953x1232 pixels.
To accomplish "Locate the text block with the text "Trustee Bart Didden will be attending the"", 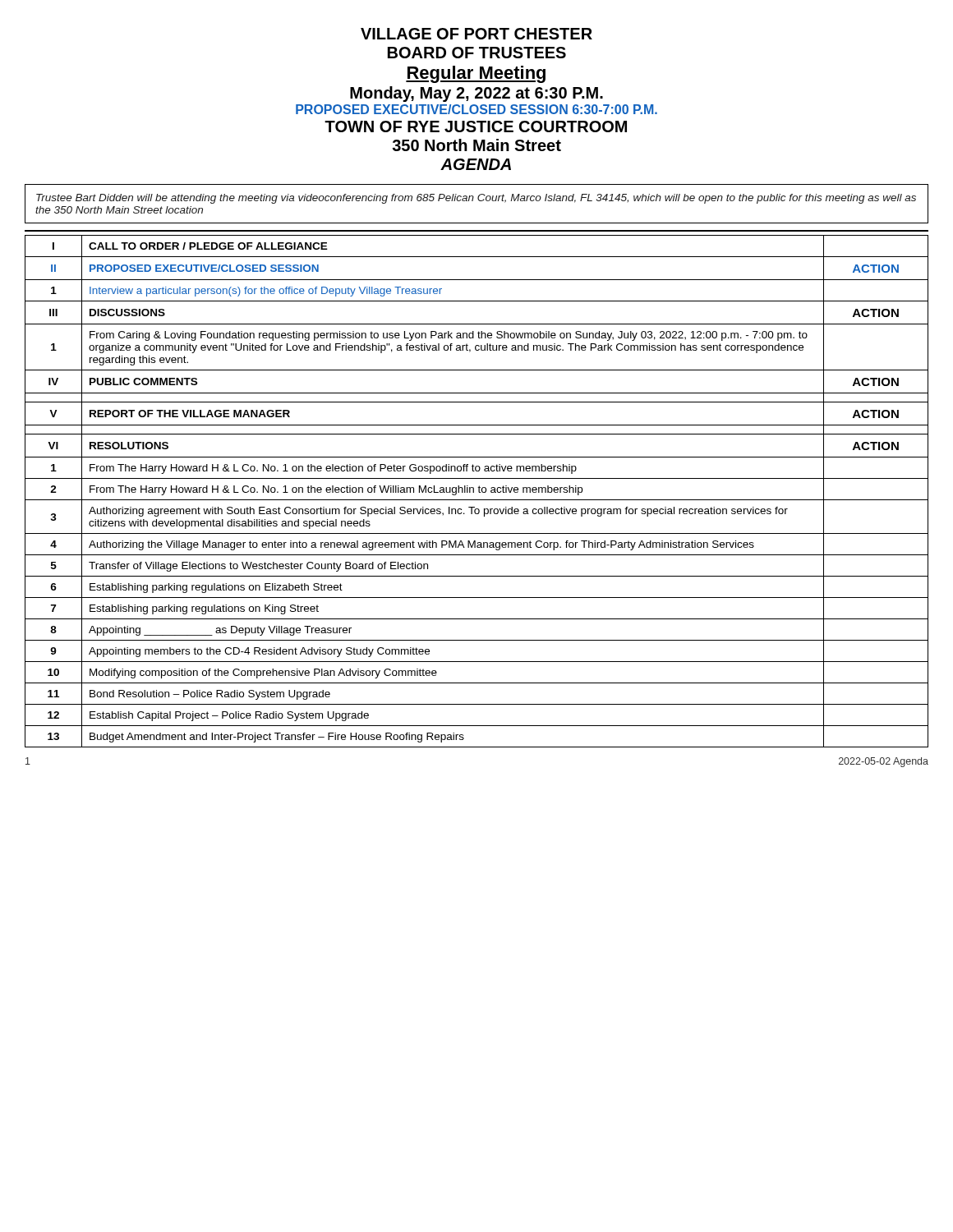I will point(476,204).
